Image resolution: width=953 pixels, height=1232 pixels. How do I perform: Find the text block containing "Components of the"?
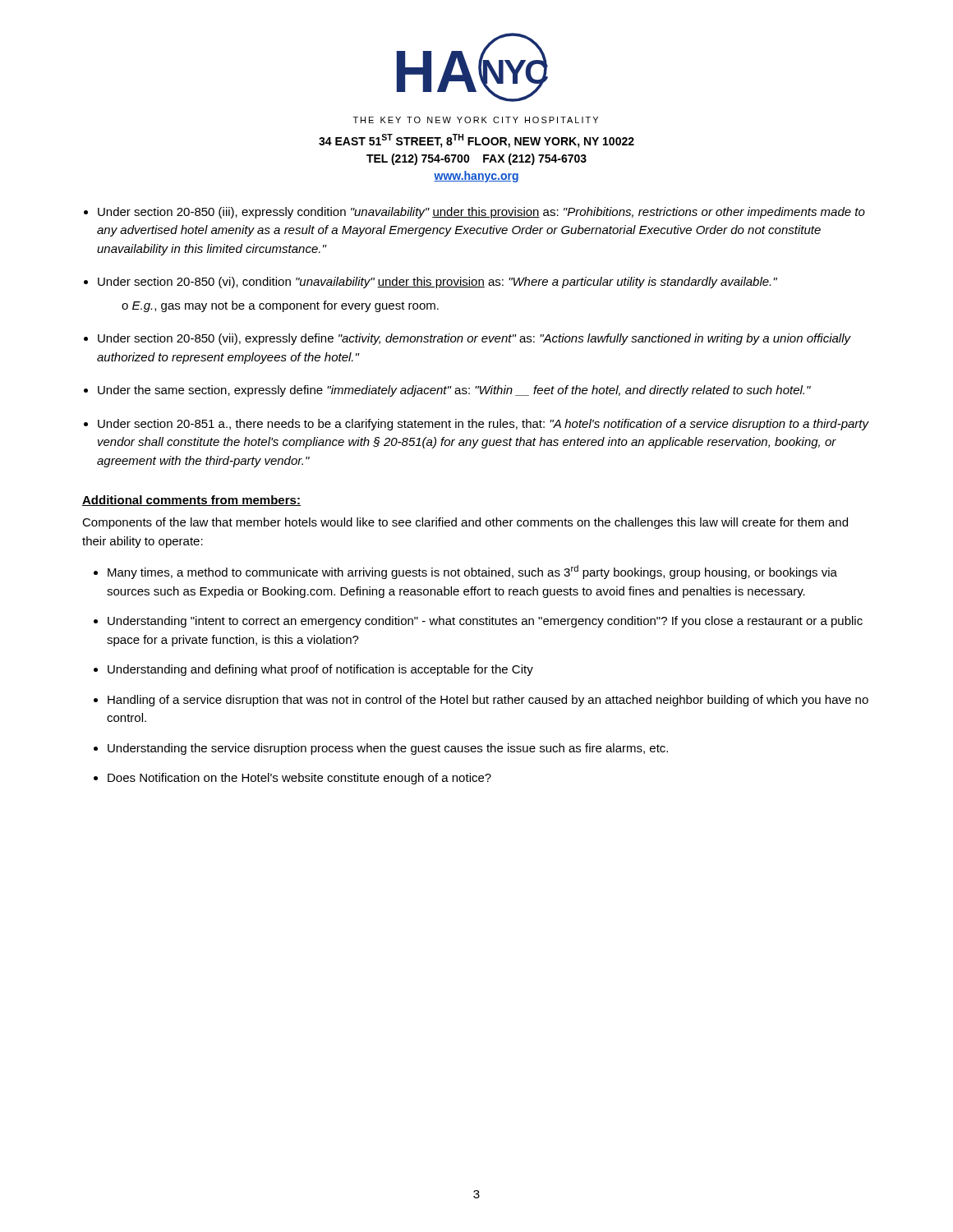(465, 531)
